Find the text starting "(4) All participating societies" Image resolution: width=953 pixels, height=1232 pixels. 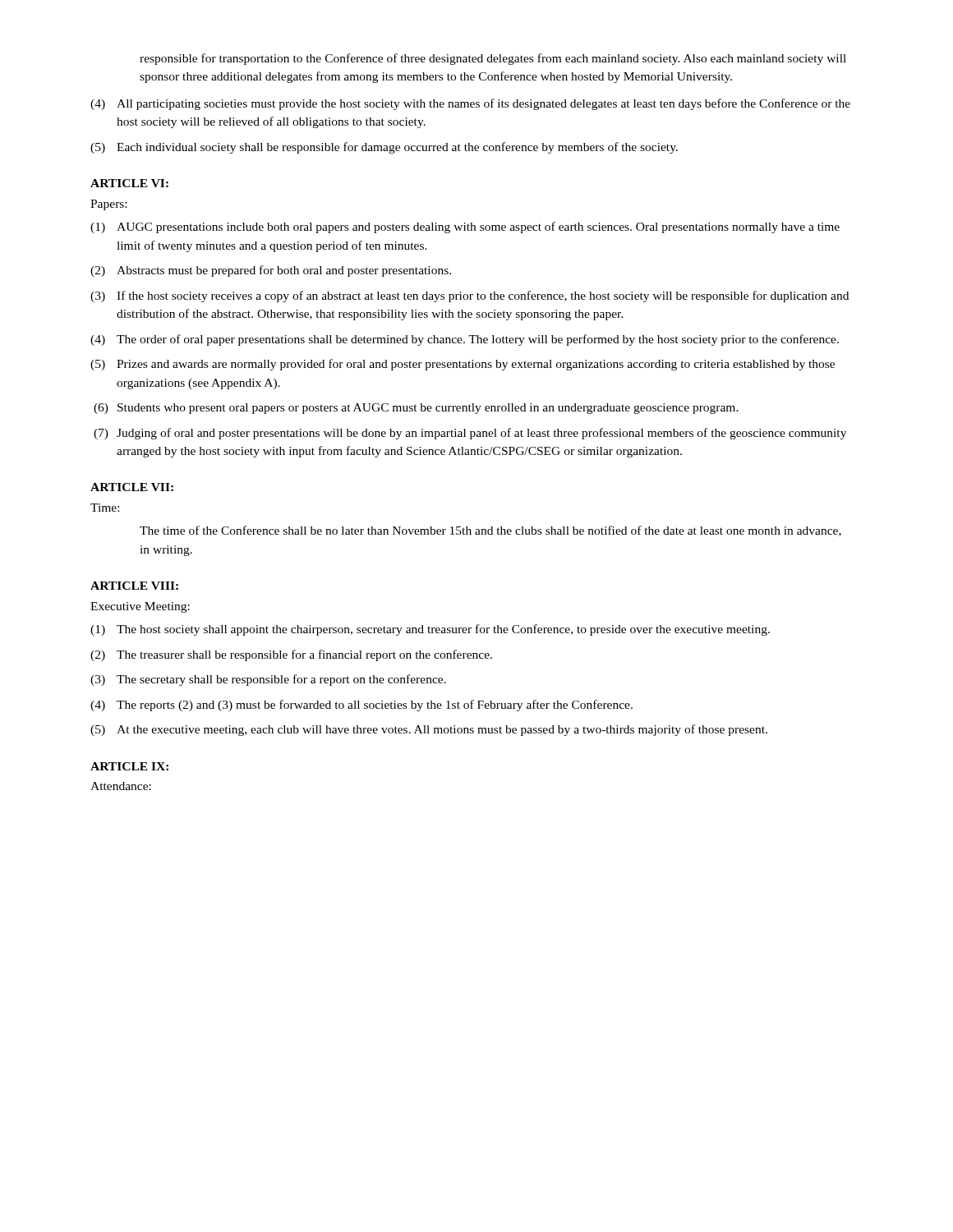[472, 113]
